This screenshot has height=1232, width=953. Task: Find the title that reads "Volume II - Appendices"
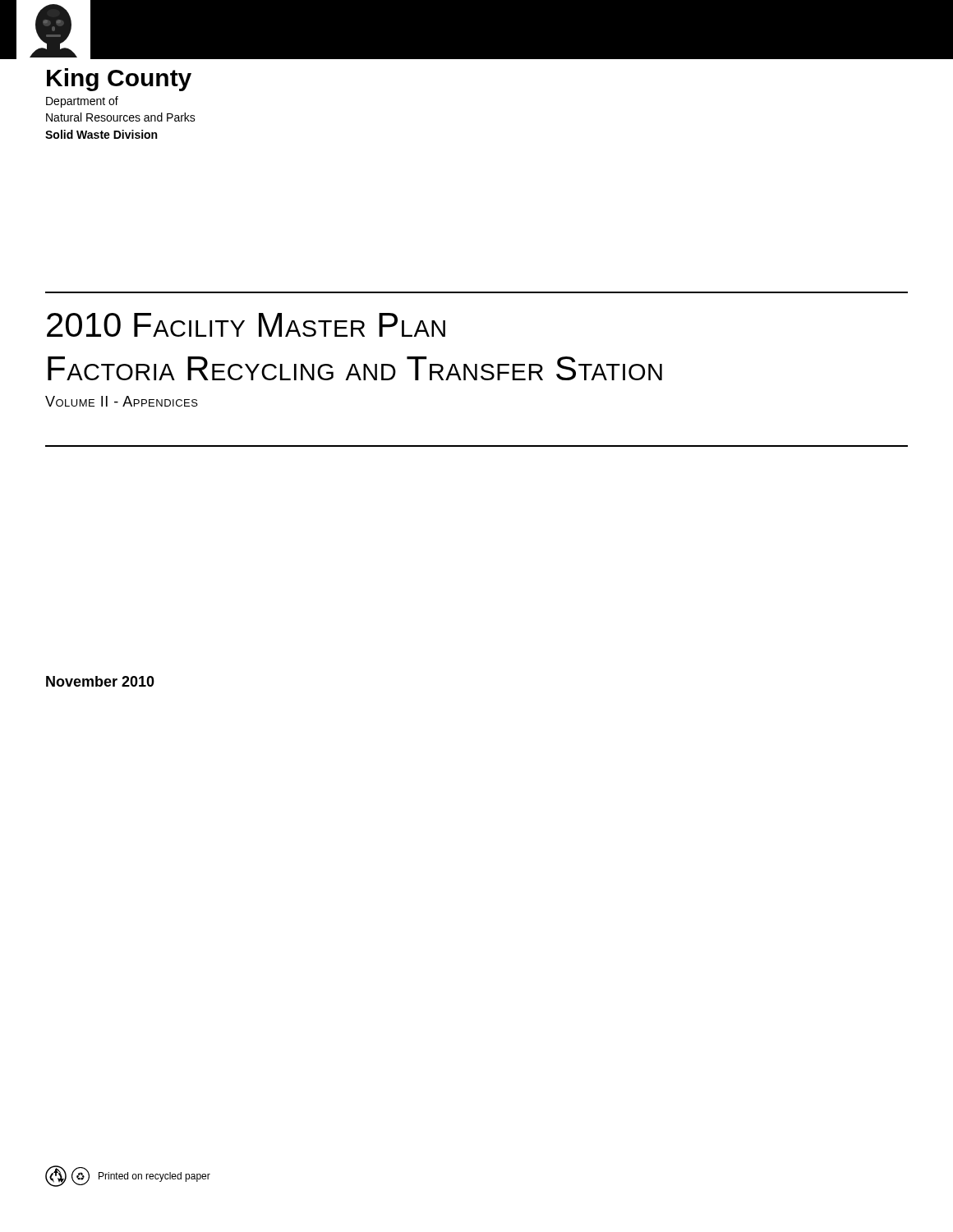[122, 402]
